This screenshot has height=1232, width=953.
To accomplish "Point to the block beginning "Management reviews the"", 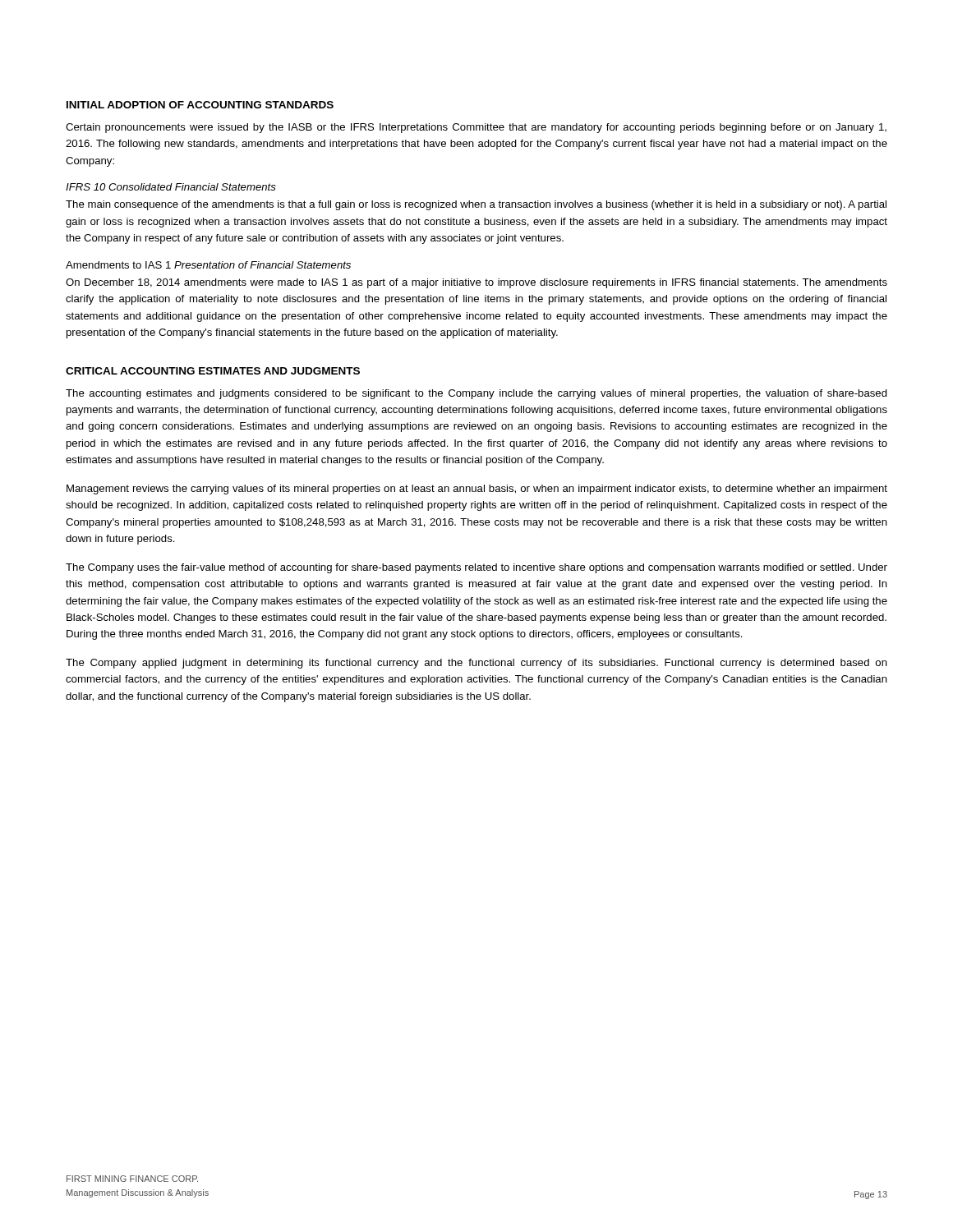I will pyautogui.click(x=476, y=513).
